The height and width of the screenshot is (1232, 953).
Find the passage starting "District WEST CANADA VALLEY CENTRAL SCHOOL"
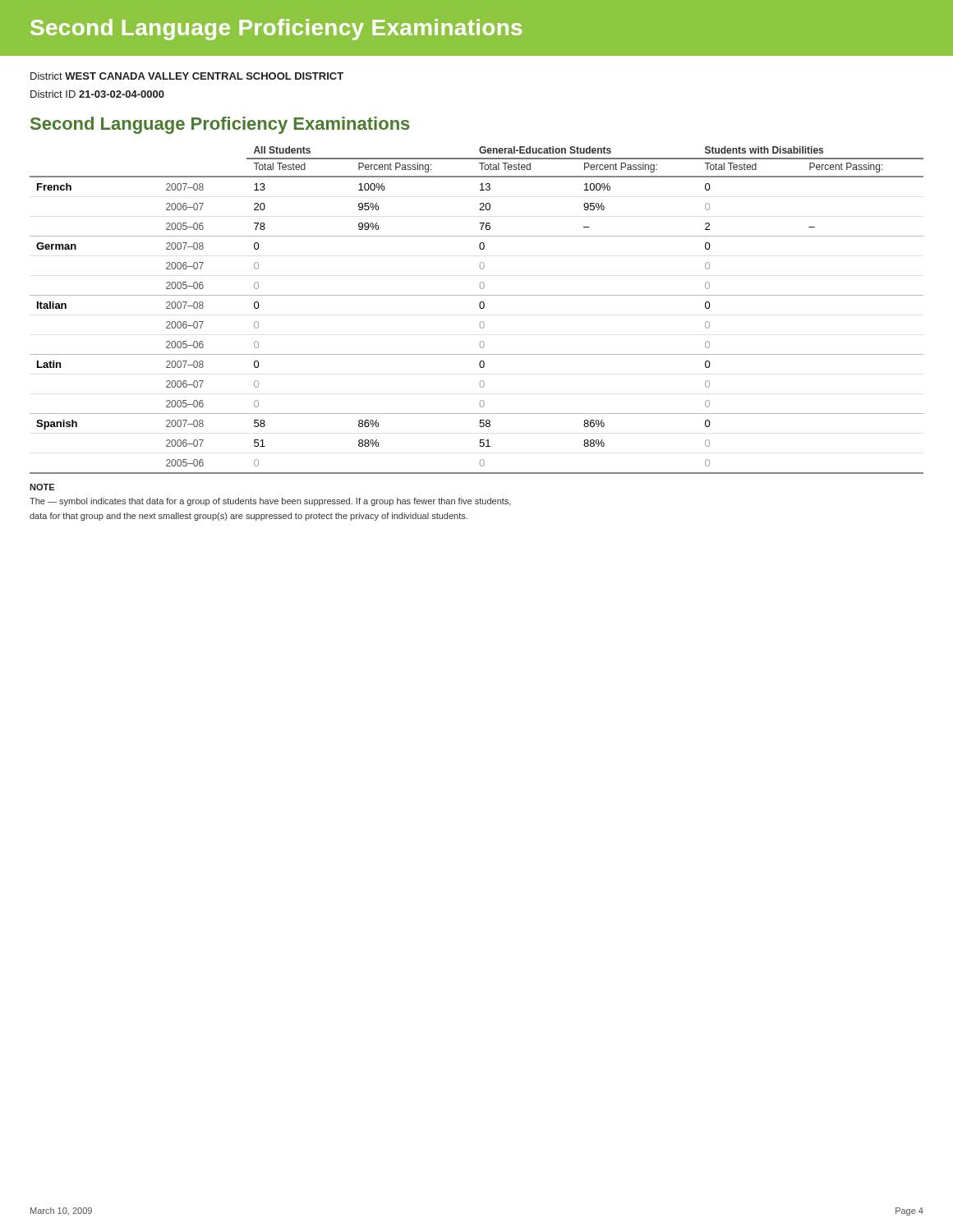187,85
